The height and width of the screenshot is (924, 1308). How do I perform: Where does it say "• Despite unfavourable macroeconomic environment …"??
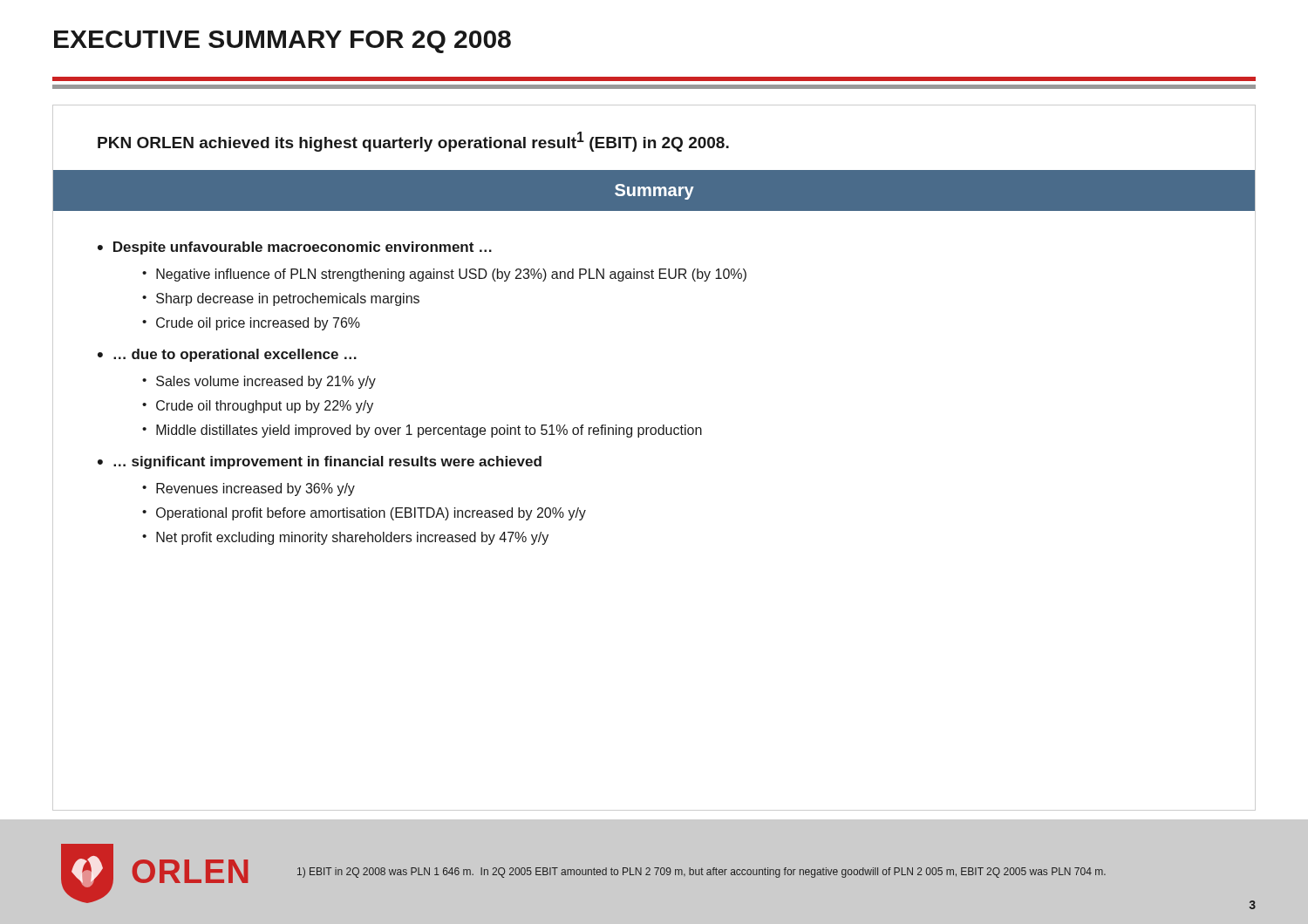click(x=295, y=248)
